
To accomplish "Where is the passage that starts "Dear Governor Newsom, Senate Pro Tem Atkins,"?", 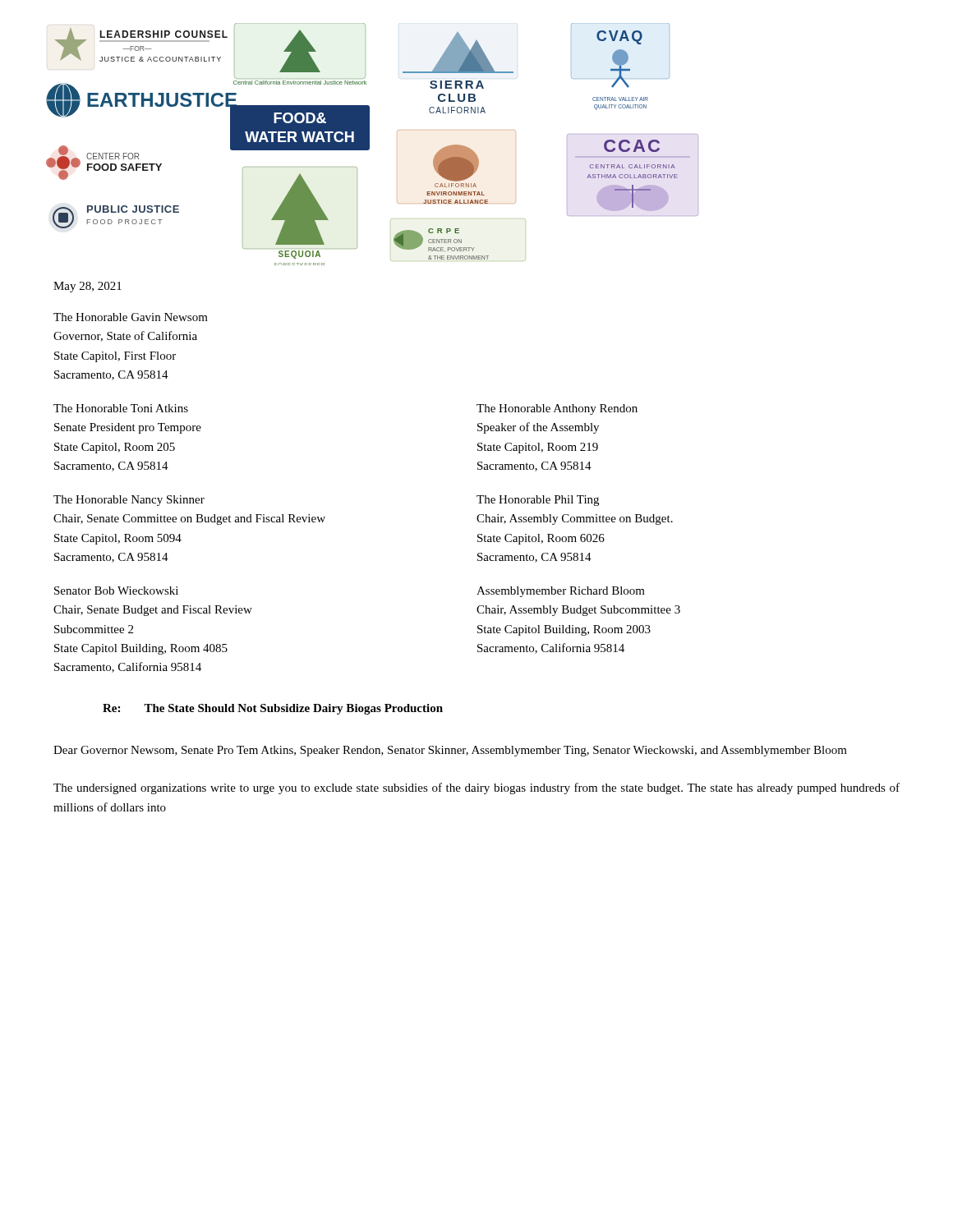I will pos(450,750).
